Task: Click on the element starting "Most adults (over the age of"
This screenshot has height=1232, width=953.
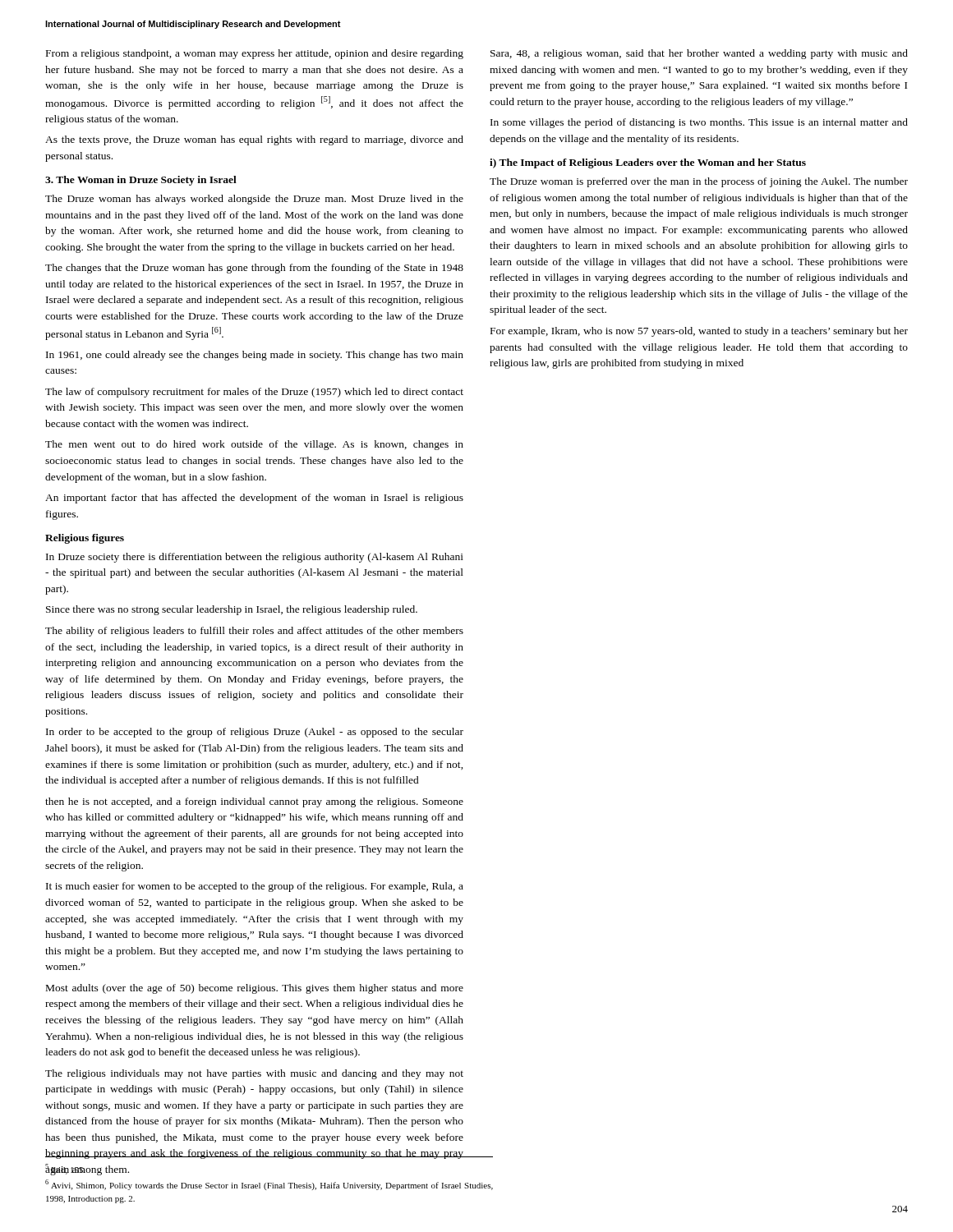Action: tap(254, 1020)
